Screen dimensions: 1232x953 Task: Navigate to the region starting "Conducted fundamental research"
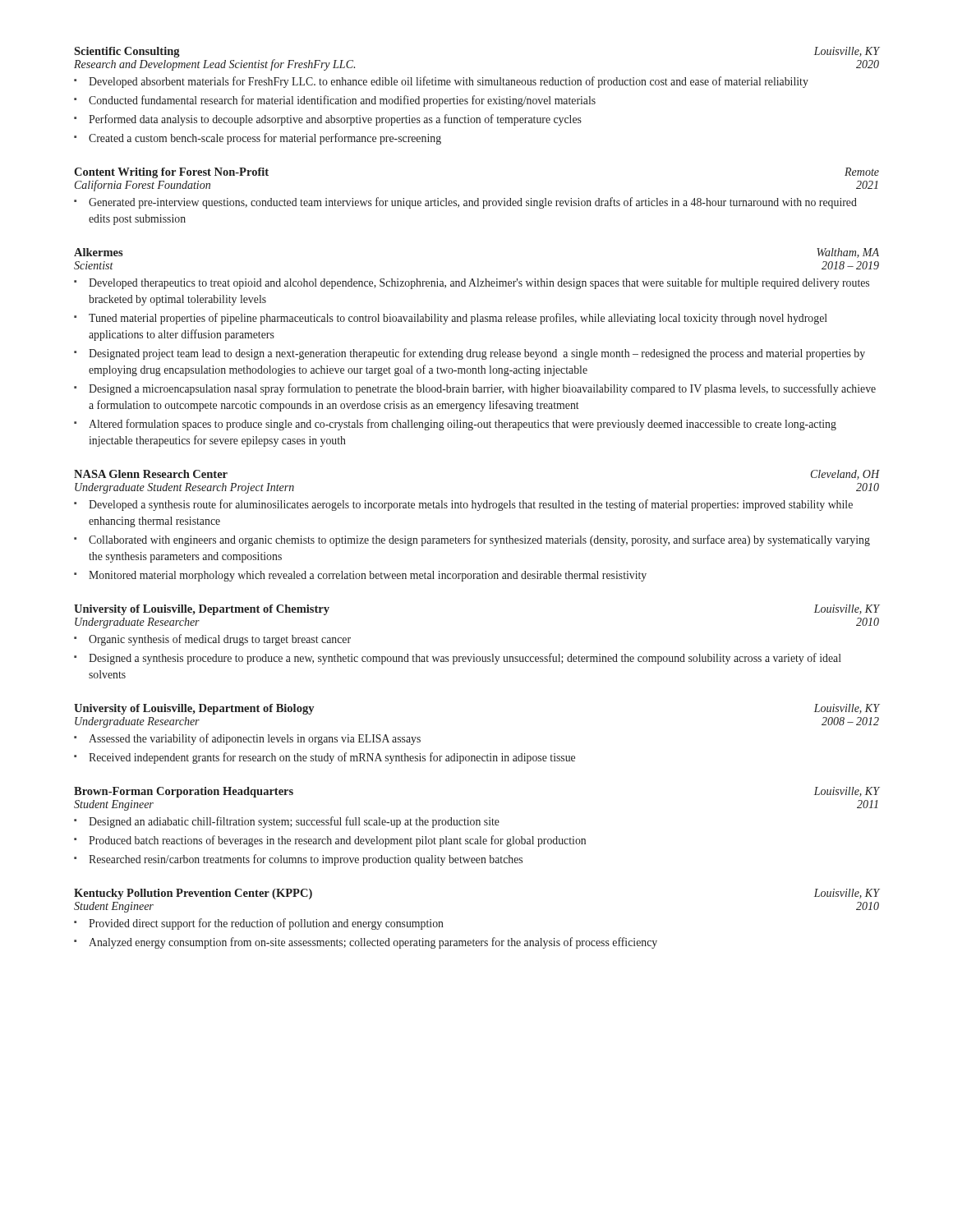[x=342, y=101]
